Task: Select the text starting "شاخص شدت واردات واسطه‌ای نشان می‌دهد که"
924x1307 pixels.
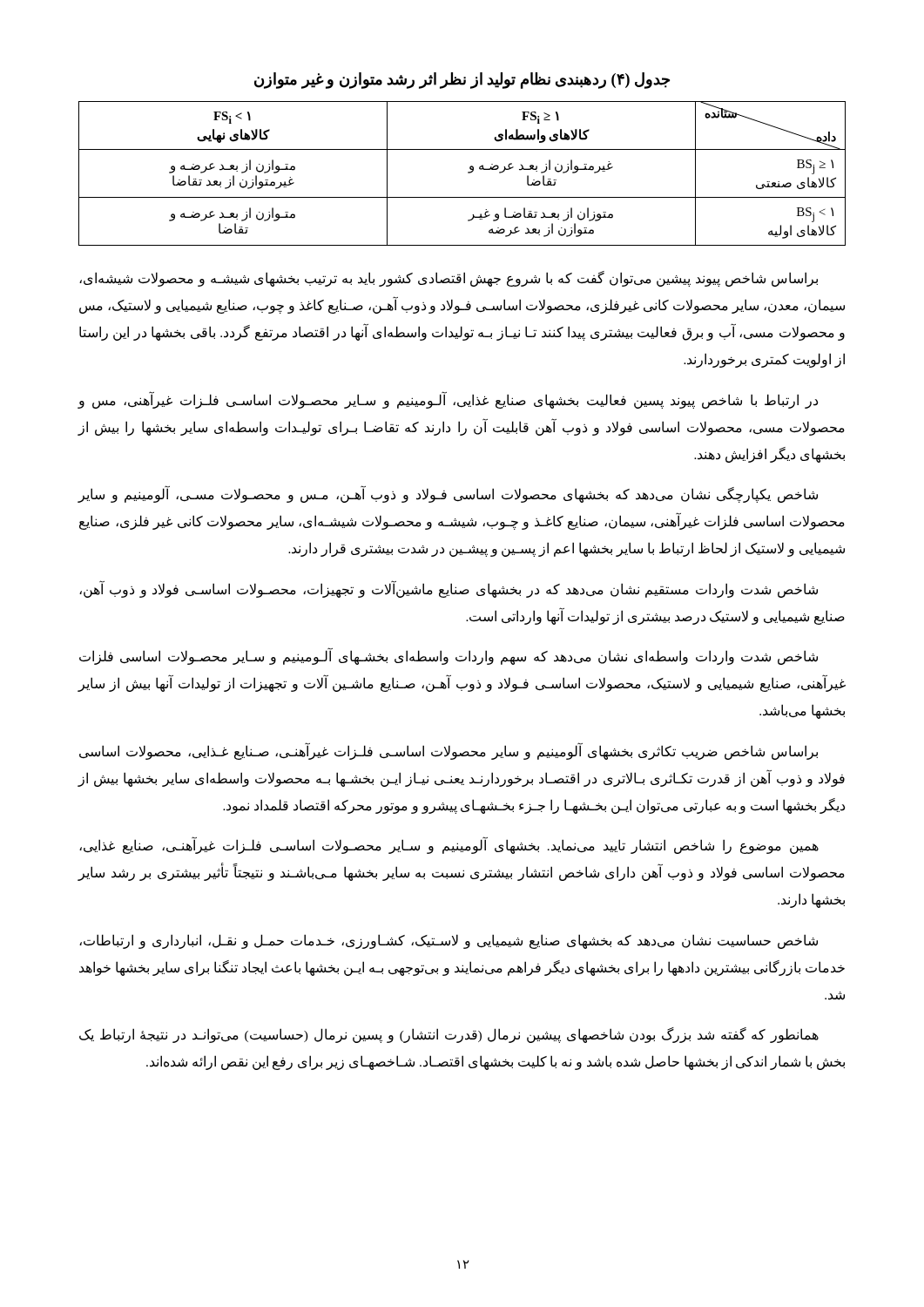Action: point(462,684)
